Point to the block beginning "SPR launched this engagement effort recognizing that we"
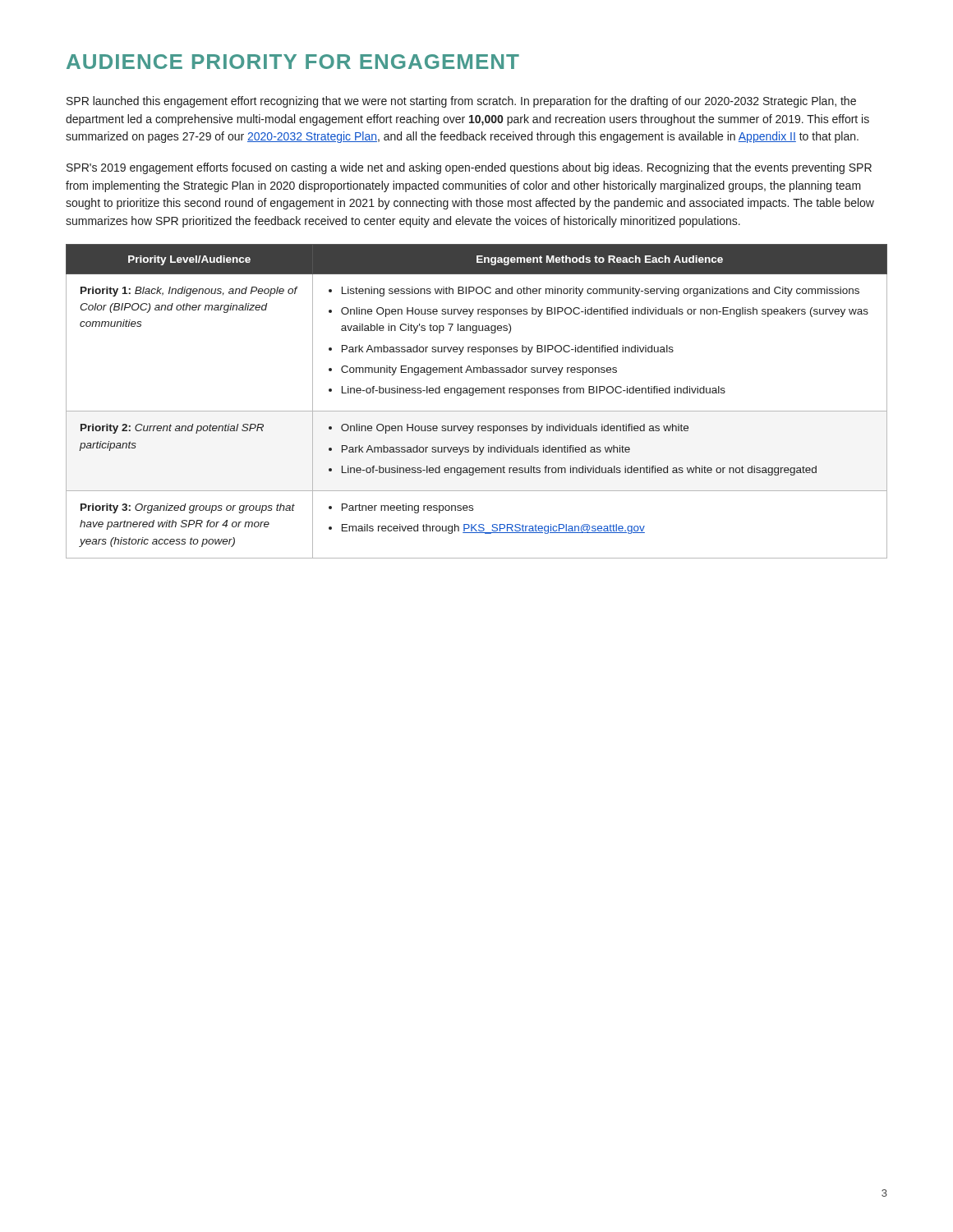 pos(468,119)
